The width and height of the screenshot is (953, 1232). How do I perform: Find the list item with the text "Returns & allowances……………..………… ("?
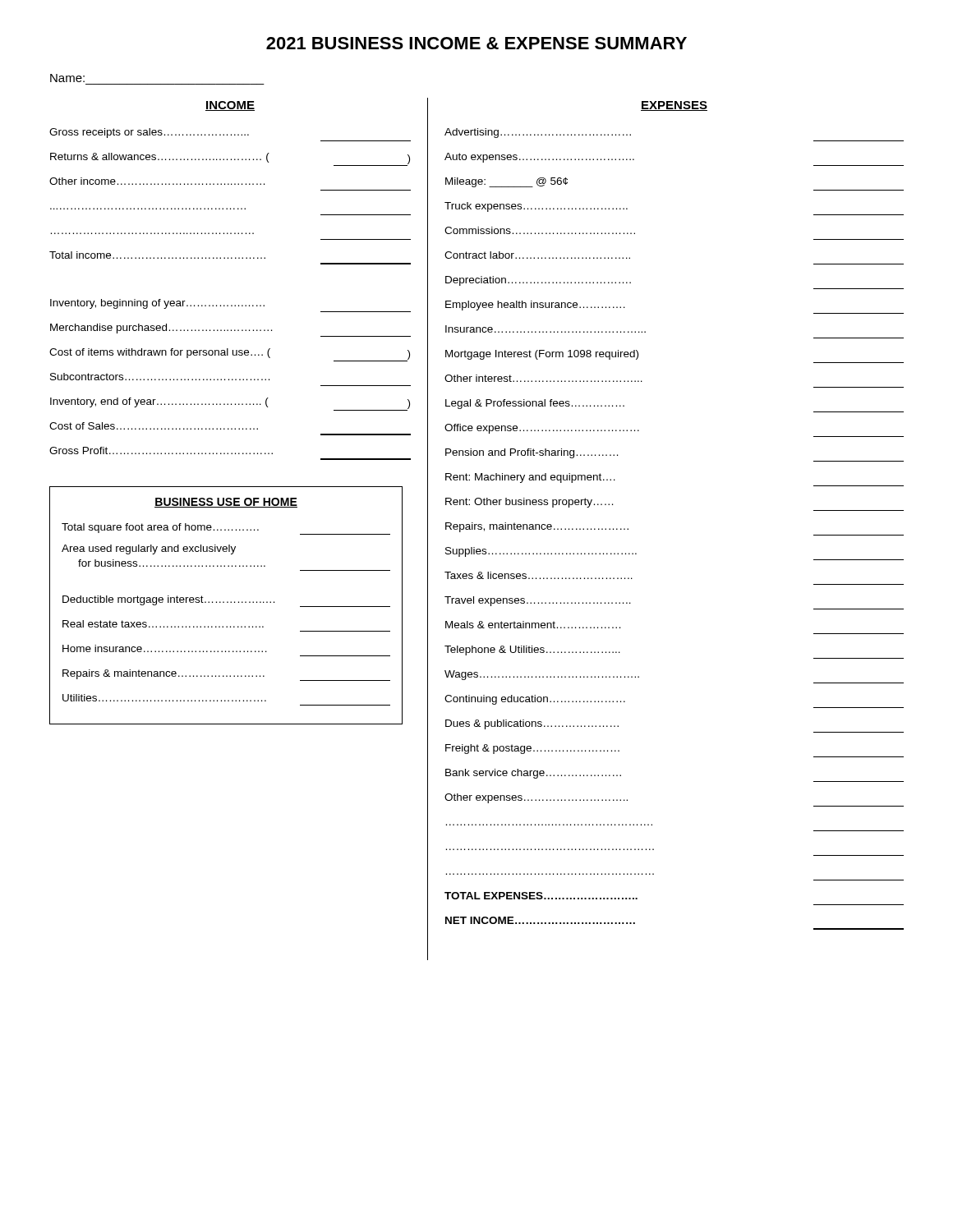click(230, 158)
